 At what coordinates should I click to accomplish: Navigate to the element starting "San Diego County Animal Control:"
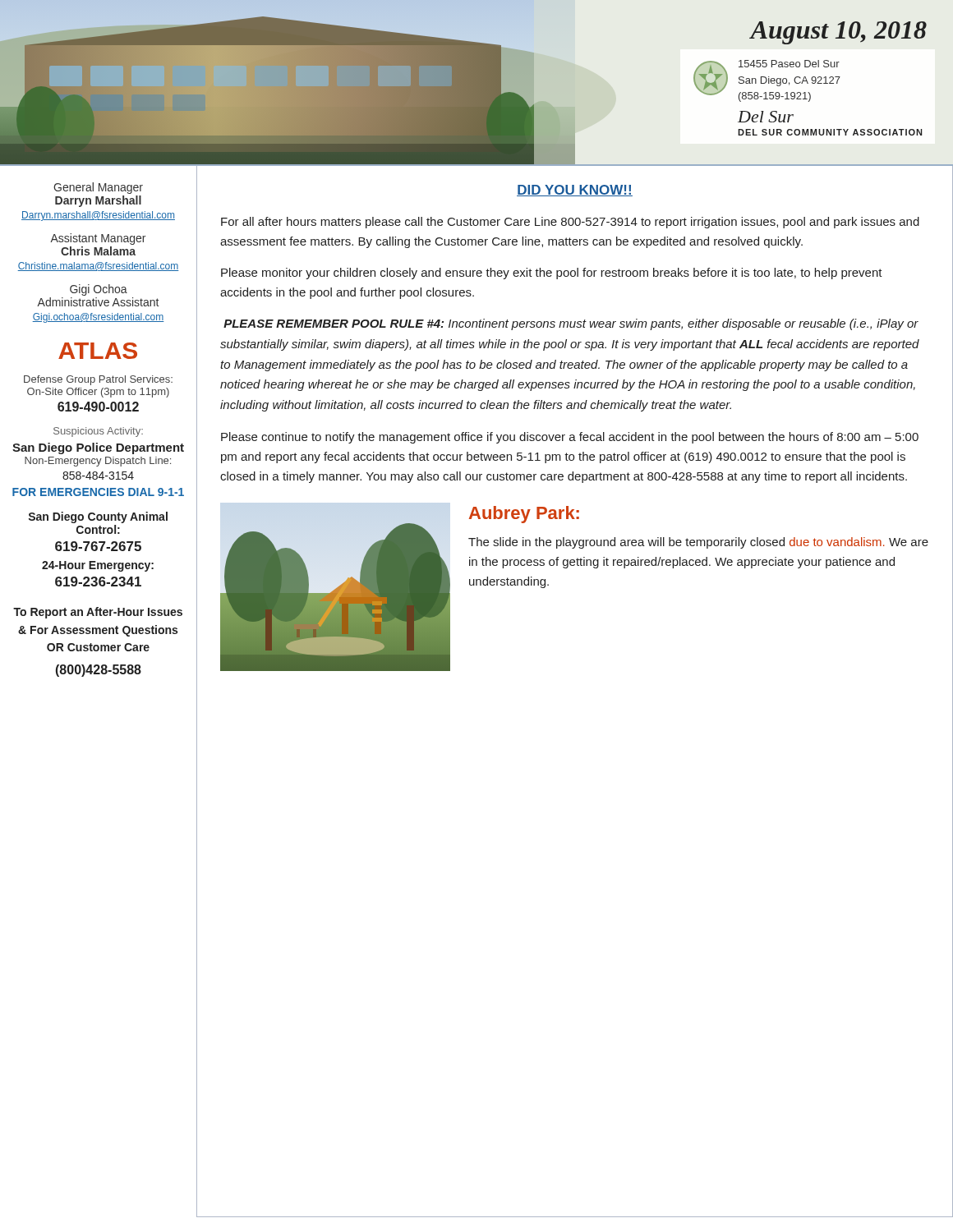pyautogui.click(x=98, y=550)
